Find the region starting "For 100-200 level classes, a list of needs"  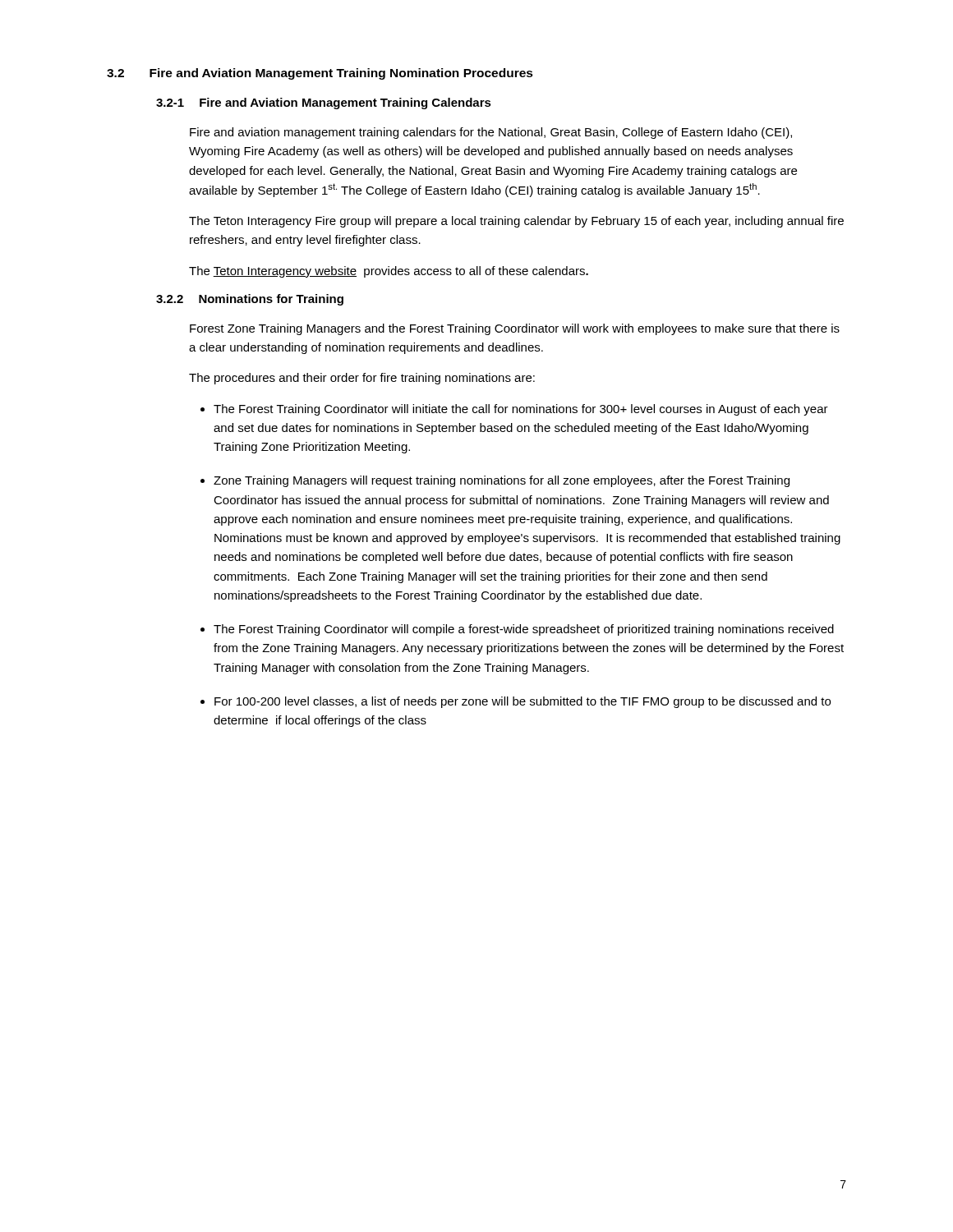(x=522, y=710)
